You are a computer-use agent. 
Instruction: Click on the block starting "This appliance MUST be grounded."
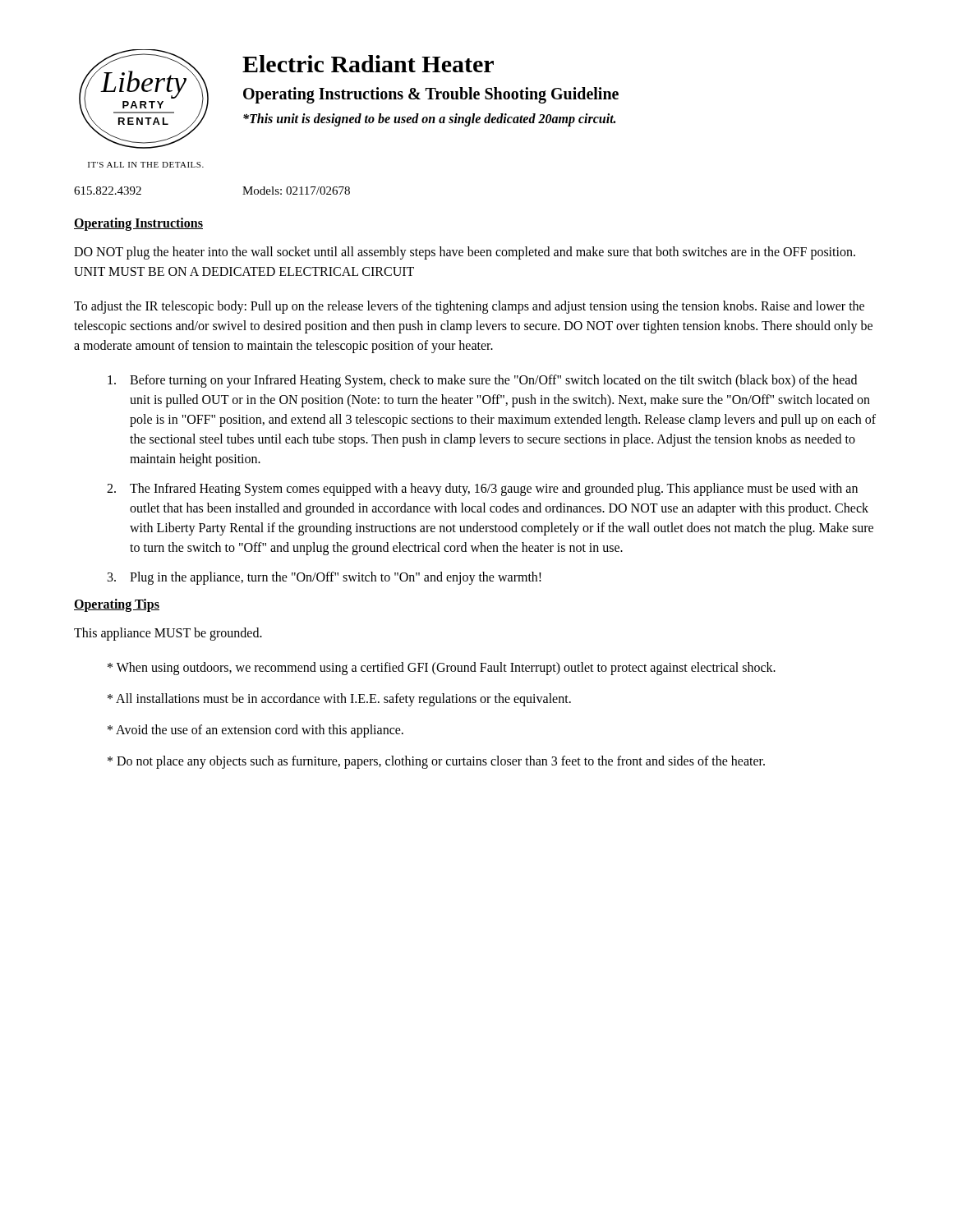(168, 634)
